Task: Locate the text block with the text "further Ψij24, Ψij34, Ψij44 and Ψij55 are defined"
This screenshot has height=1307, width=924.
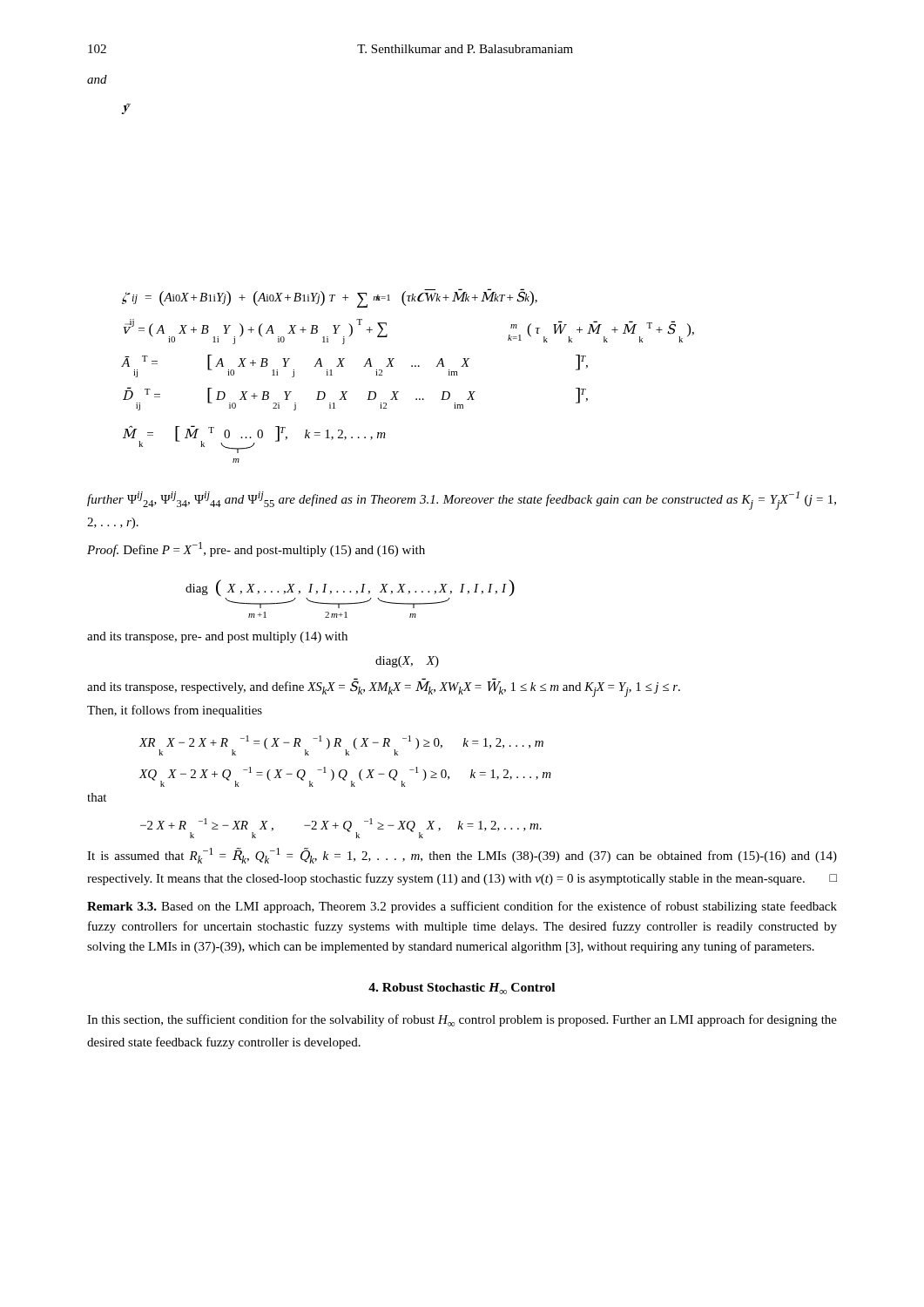Action: pos(462,509)
